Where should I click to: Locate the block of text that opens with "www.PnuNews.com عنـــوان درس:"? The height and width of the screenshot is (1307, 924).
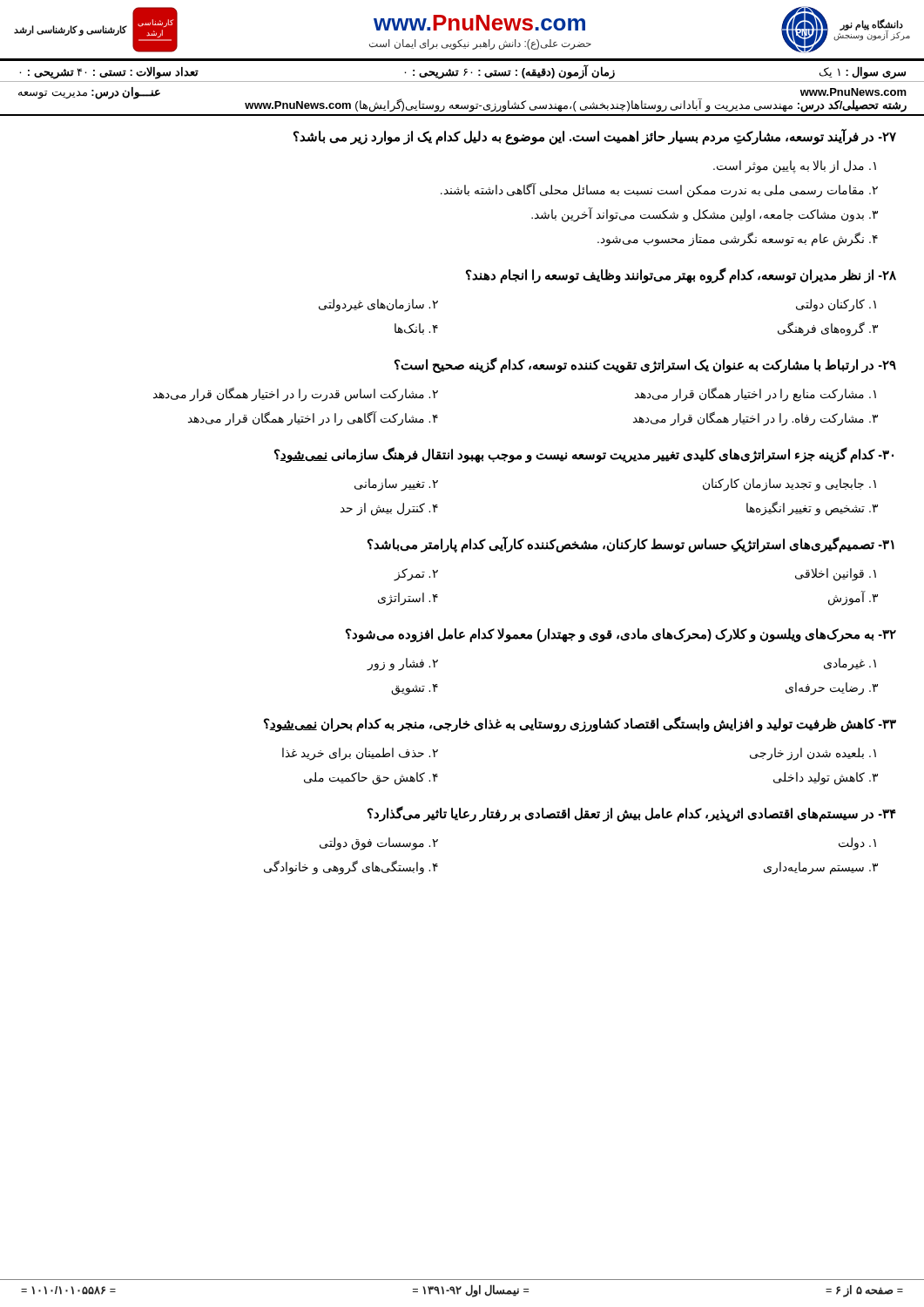[x=462, y=98]
